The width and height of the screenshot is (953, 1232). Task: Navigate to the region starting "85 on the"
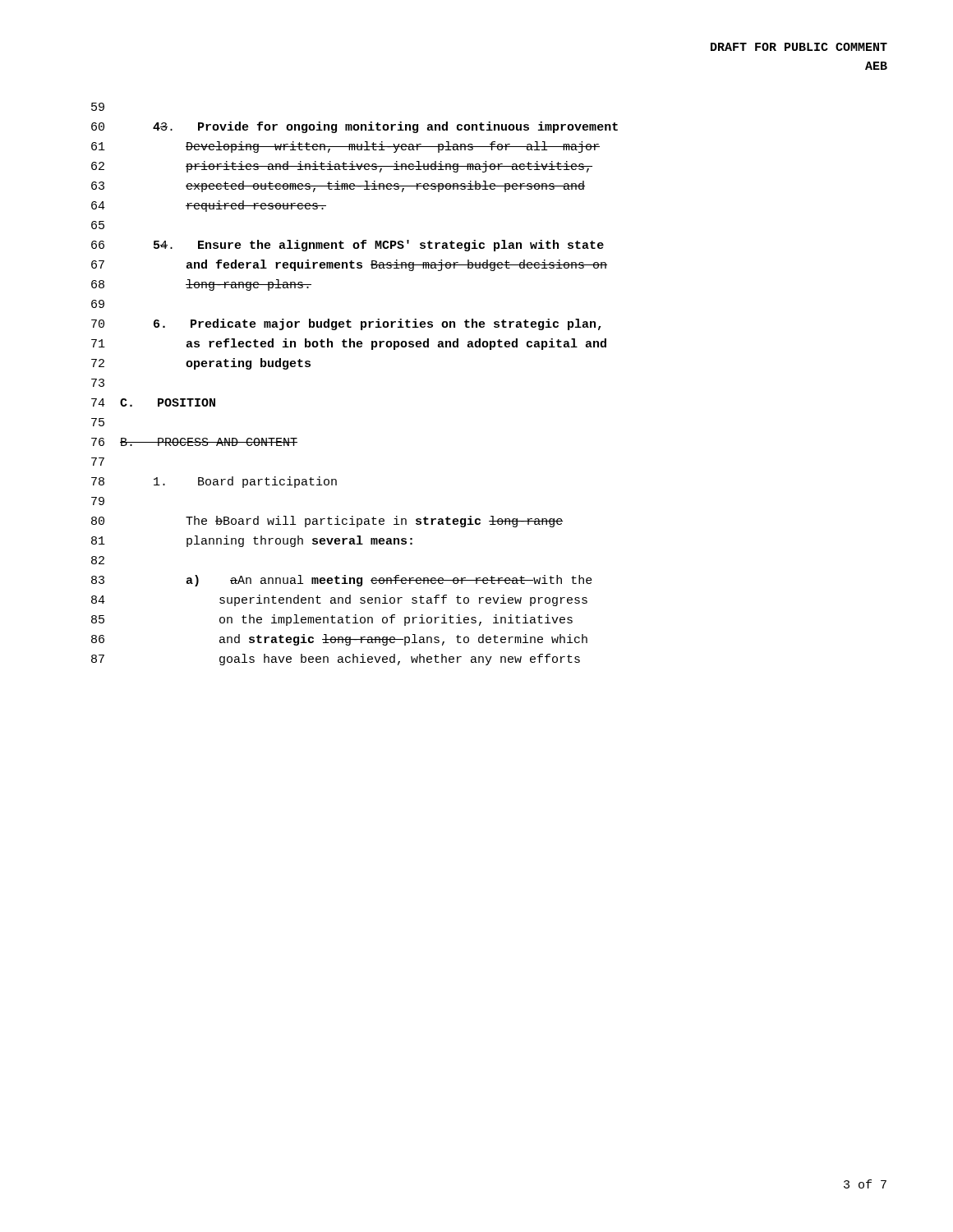476,621
